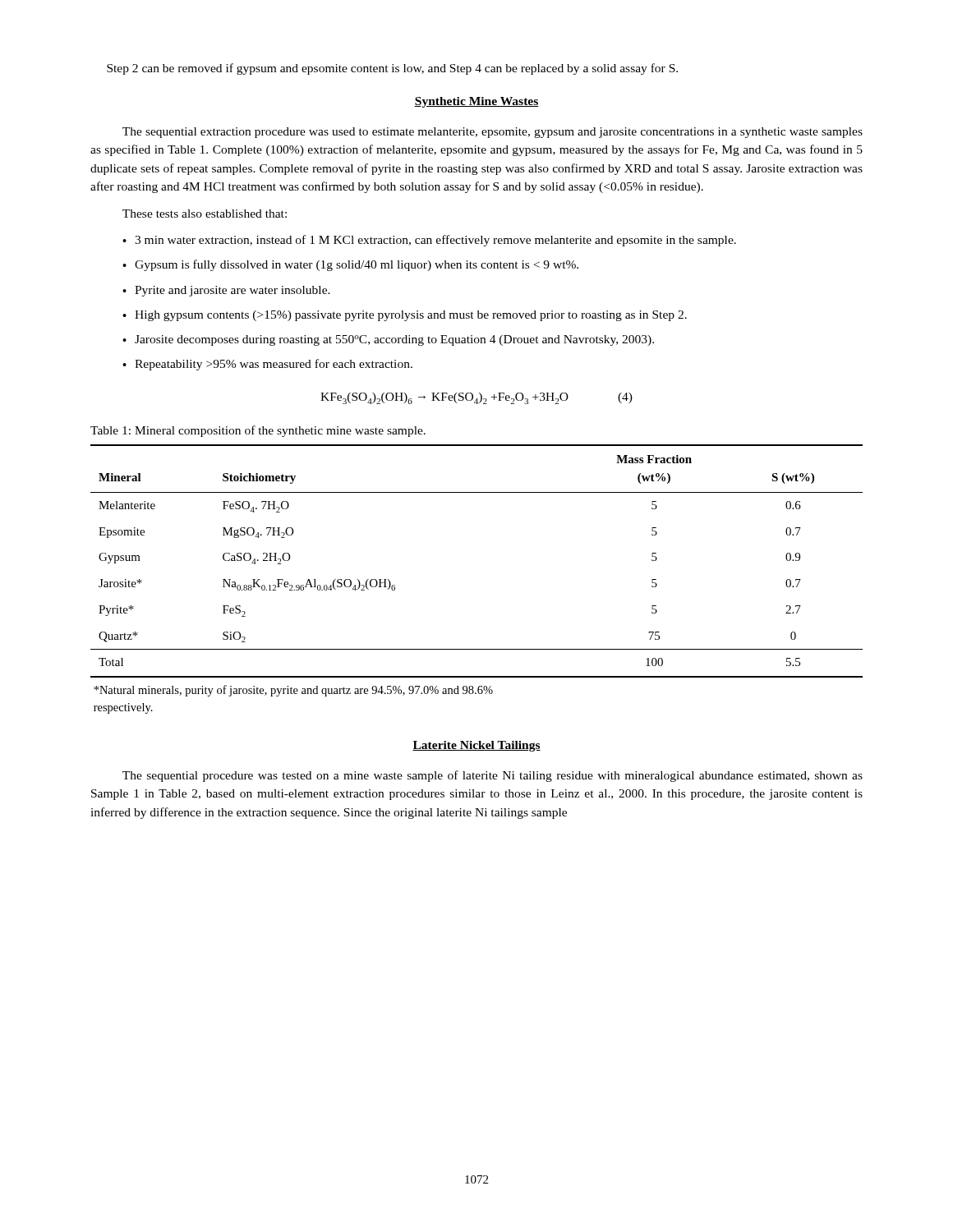Select the text starting "The sequential procedure was"
The height and width of the screenshot is (1232, 953).
476,793
